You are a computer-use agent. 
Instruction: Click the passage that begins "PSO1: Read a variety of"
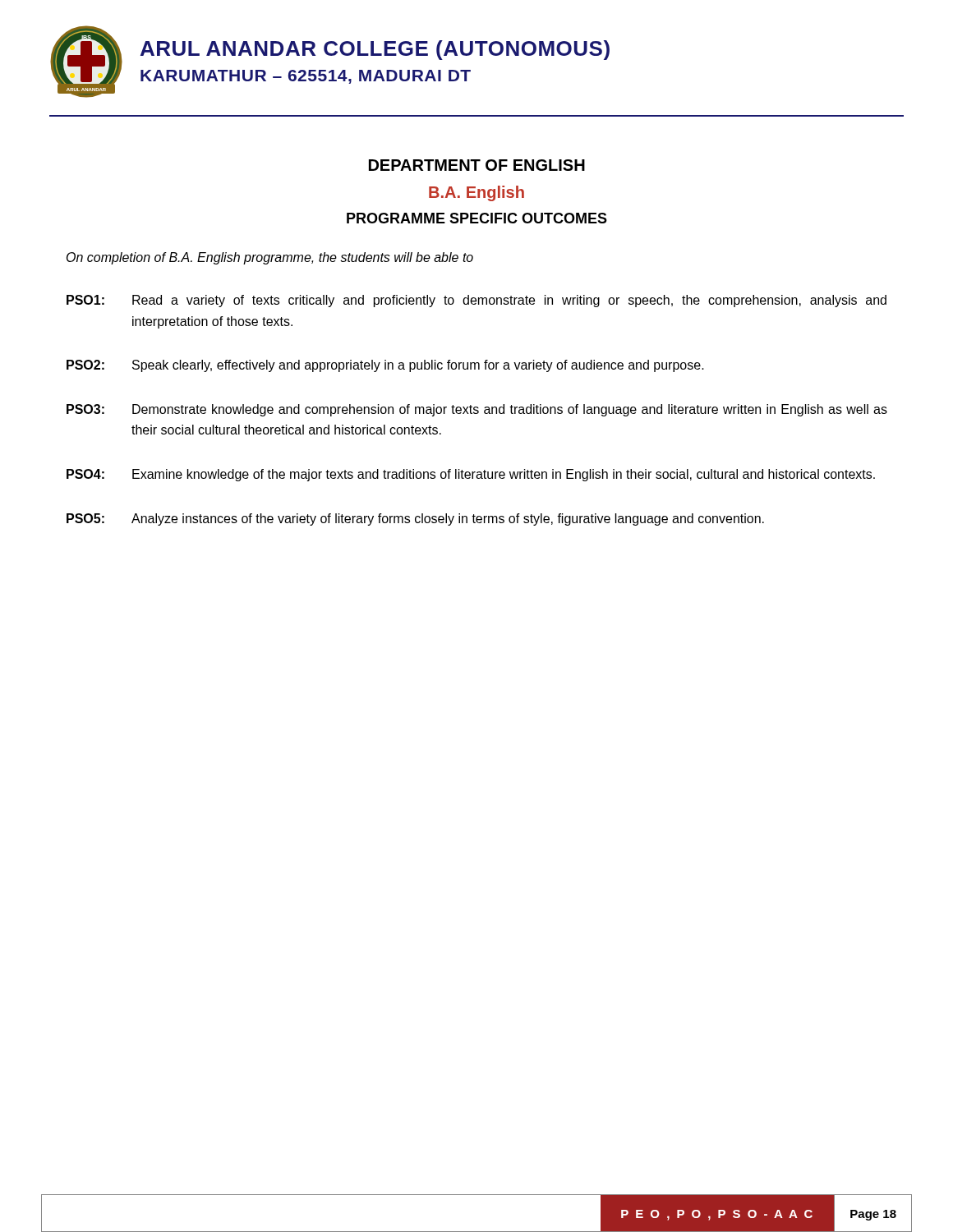[476, 311]
